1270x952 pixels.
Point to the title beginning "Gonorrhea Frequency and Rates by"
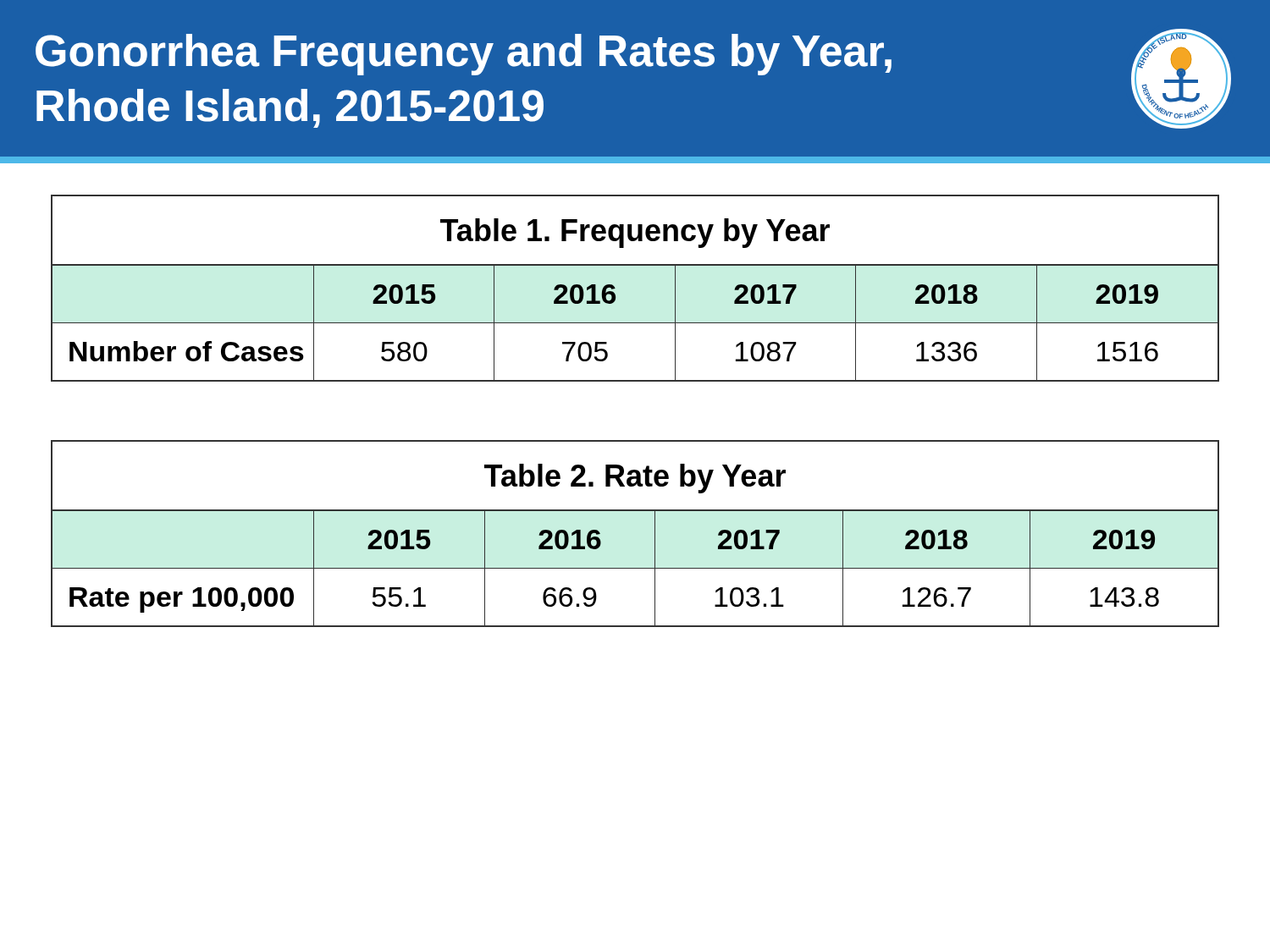pos(635,78)
